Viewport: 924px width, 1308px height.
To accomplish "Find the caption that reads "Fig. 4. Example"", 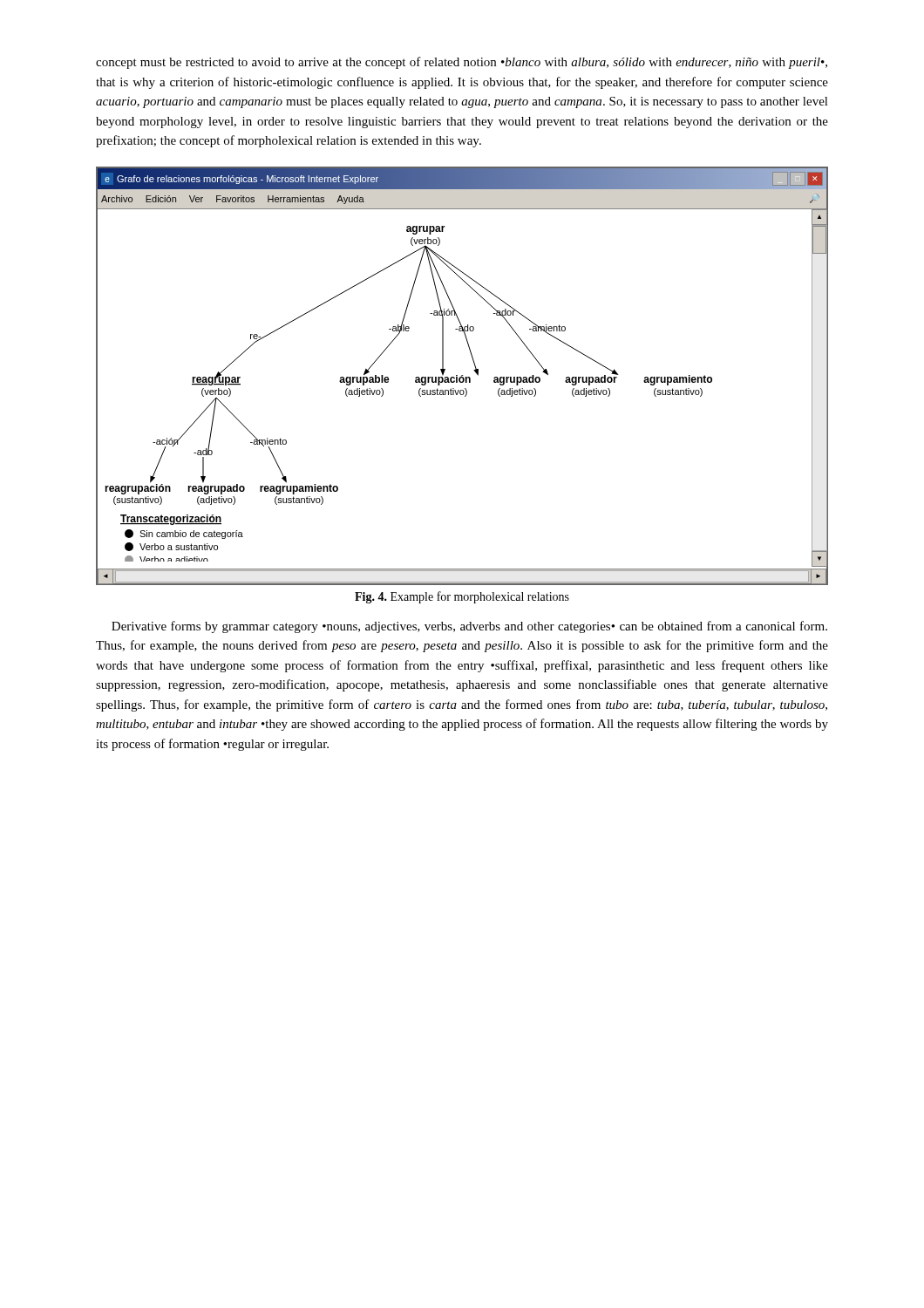I will (x=462, y=596).
